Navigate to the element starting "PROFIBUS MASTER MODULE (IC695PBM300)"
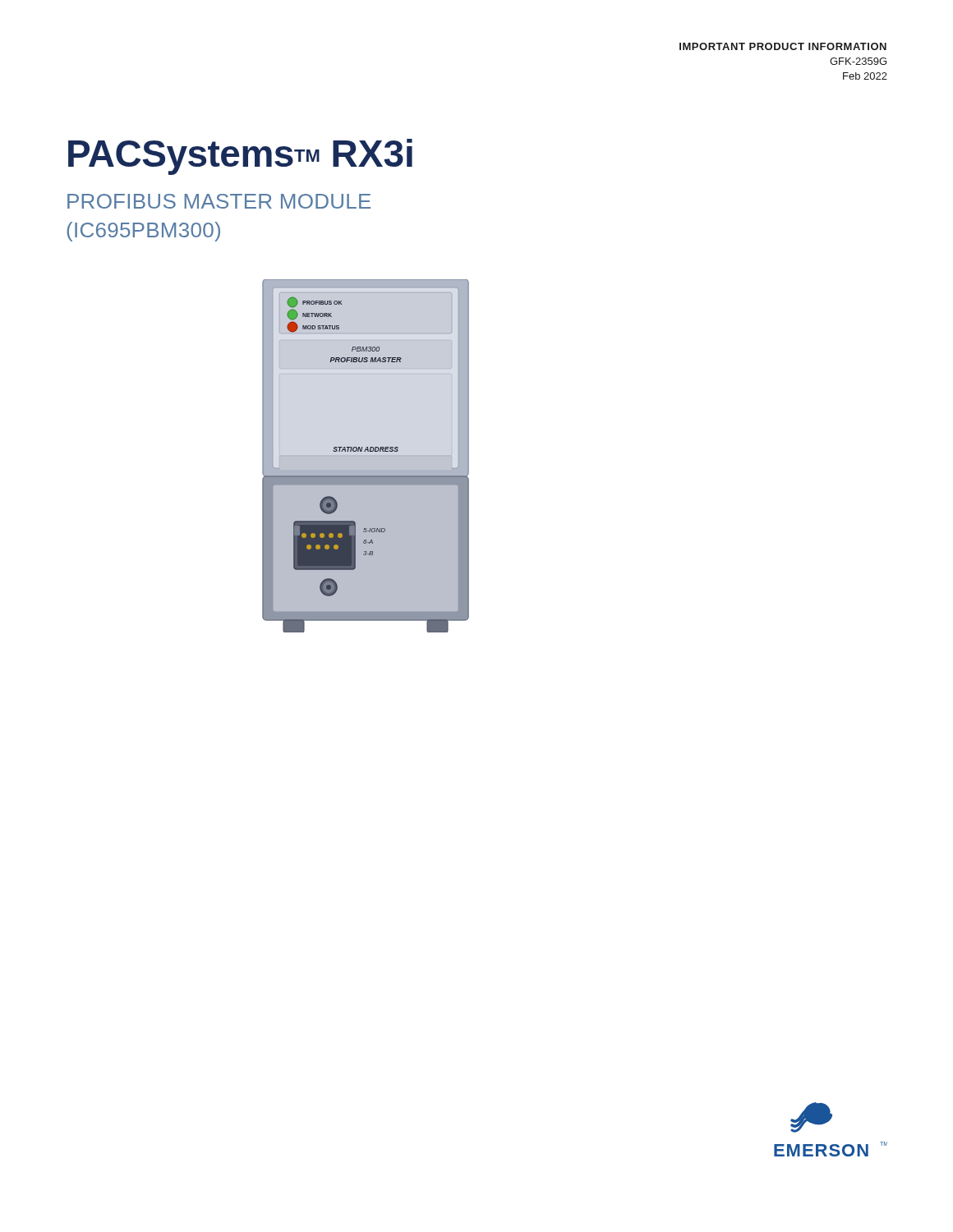The height and width of the screenshot is (1232, 953). pos(219,216)
